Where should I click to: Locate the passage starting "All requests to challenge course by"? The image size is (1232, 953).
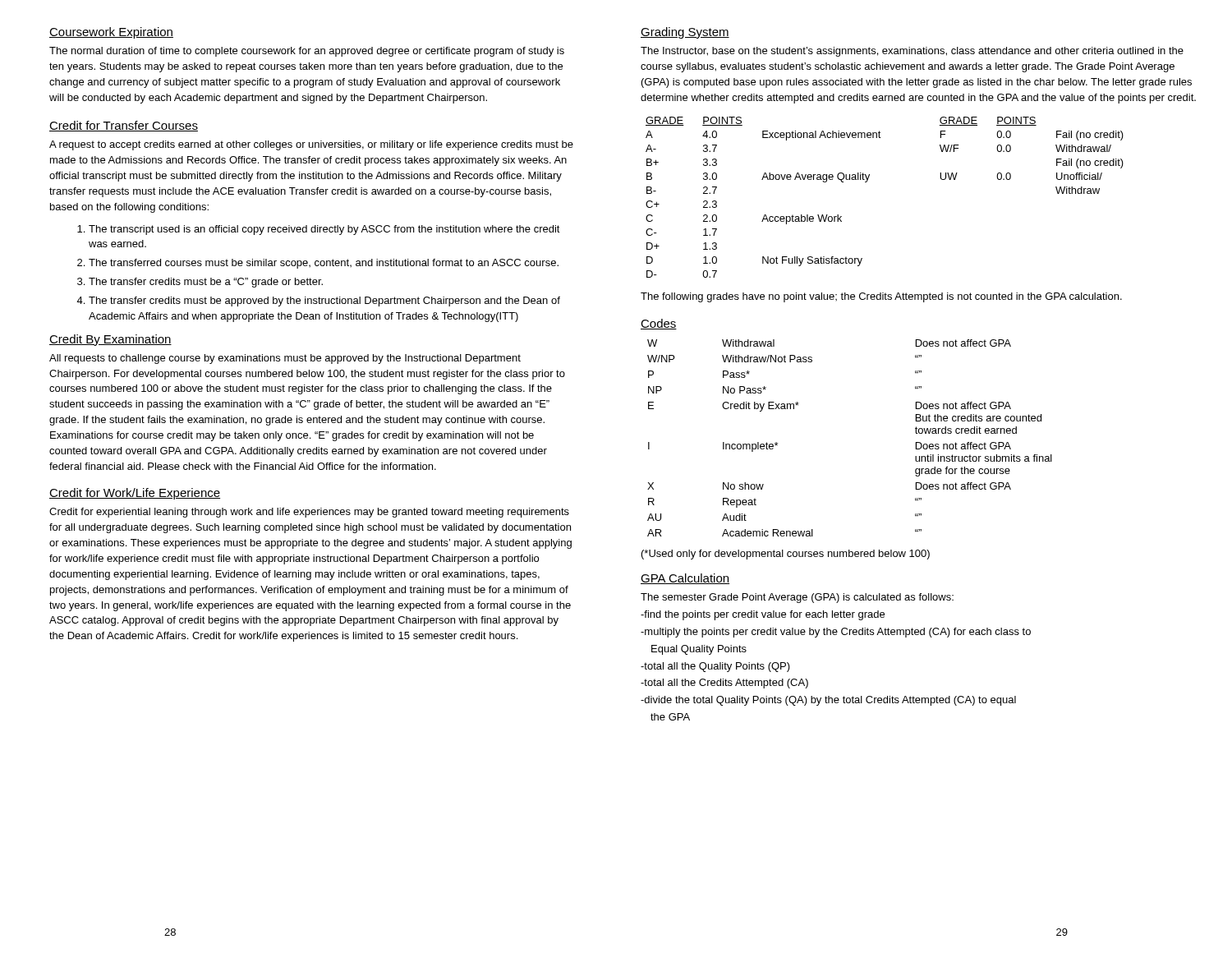[x=312, y=413]
